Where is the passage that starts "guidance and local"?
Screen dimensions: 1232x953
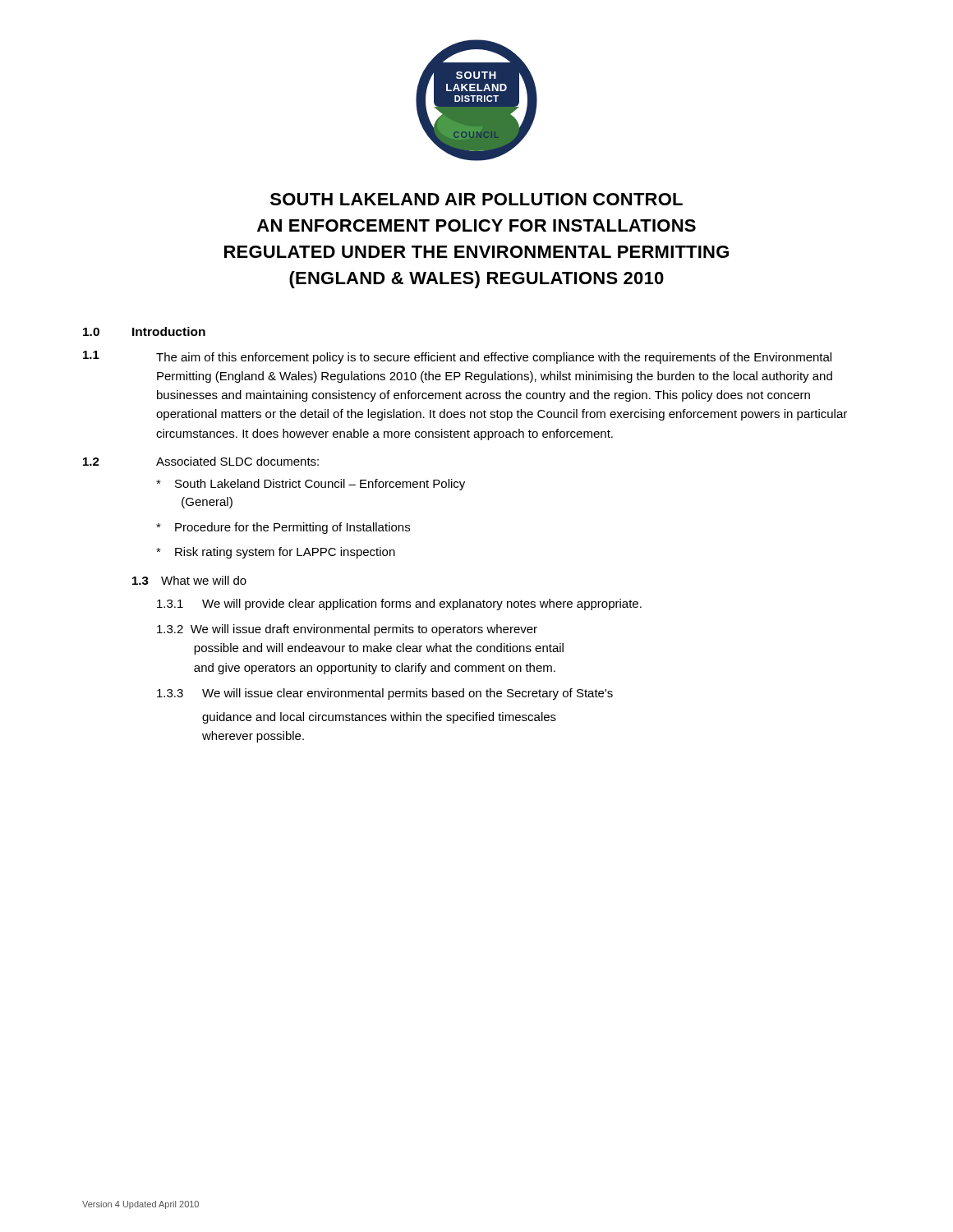pos(379,726)
